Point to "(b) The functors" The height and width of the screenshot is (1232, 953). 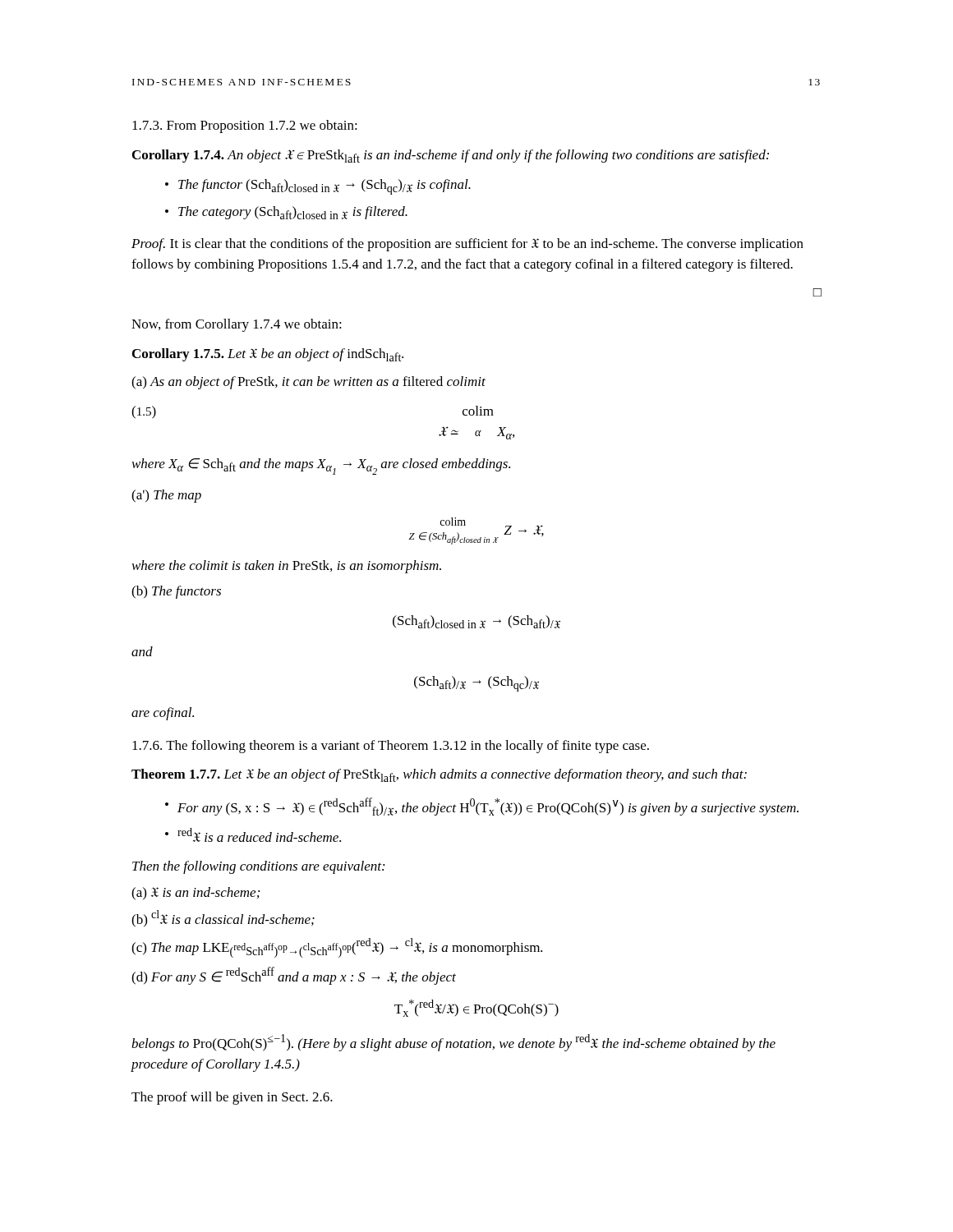pyautogui.click(x=176, y=591)
